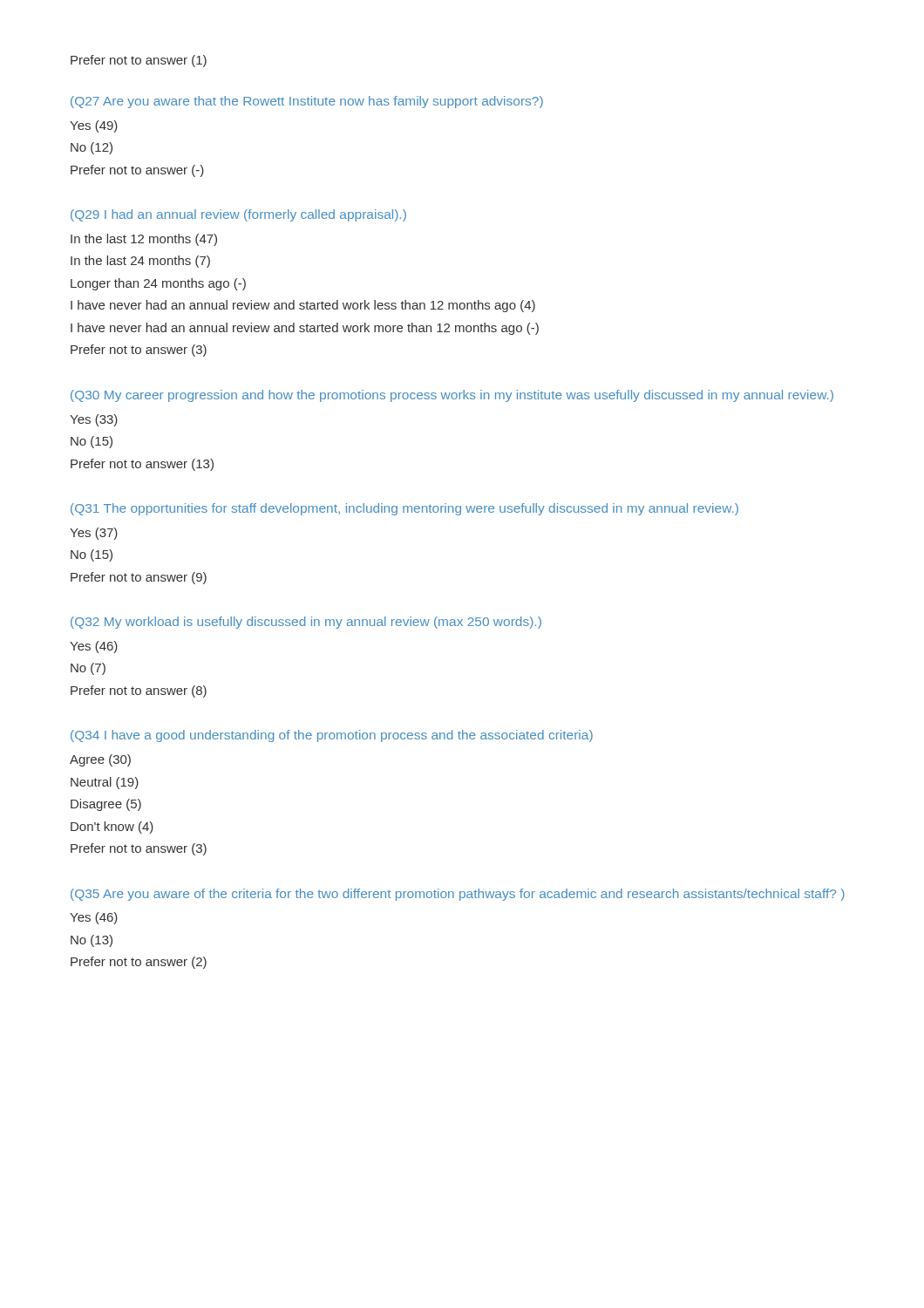The height and width of the screenshot is (1308, 924).
Task: Point to the passage starting "Yes (49) No (12) Prefer not"
Action: [x=94, y=126]
